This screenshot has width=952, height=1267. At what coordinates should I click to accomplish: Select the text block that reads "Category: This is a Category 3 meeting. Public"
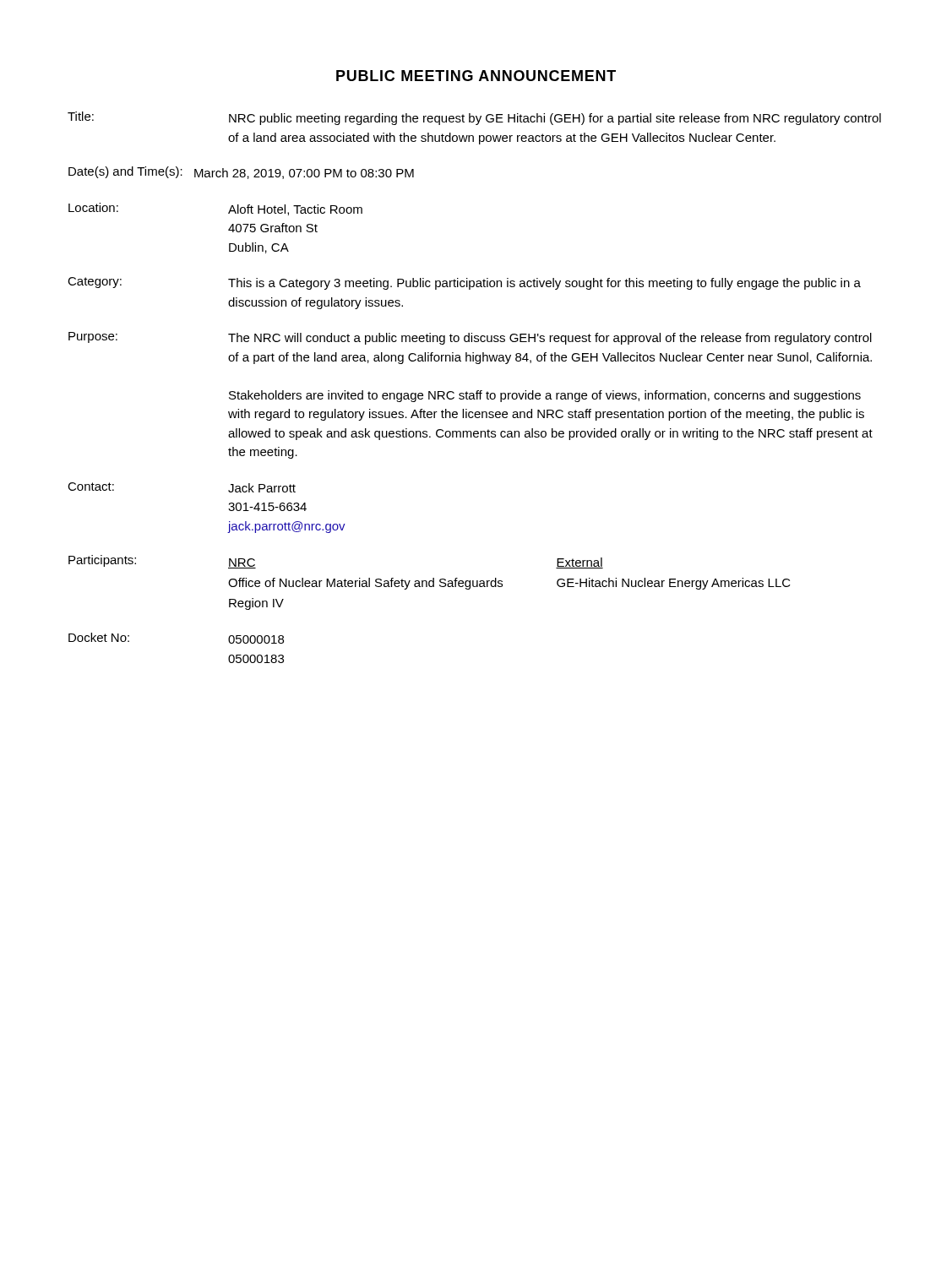point(476,293)
